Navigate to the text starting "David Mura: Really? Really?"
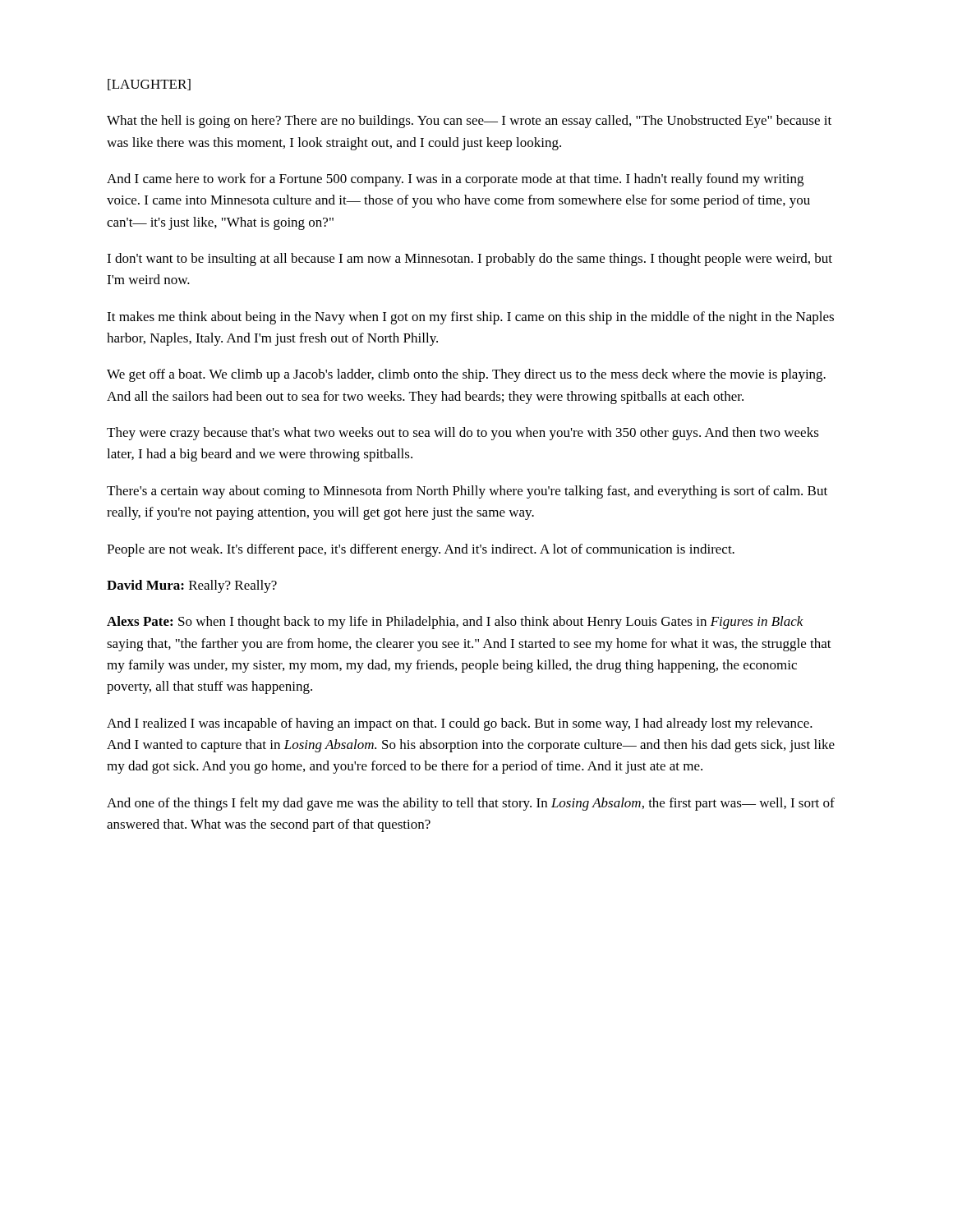The width and height of the screenshot is (953, 1232). [192, 585]
